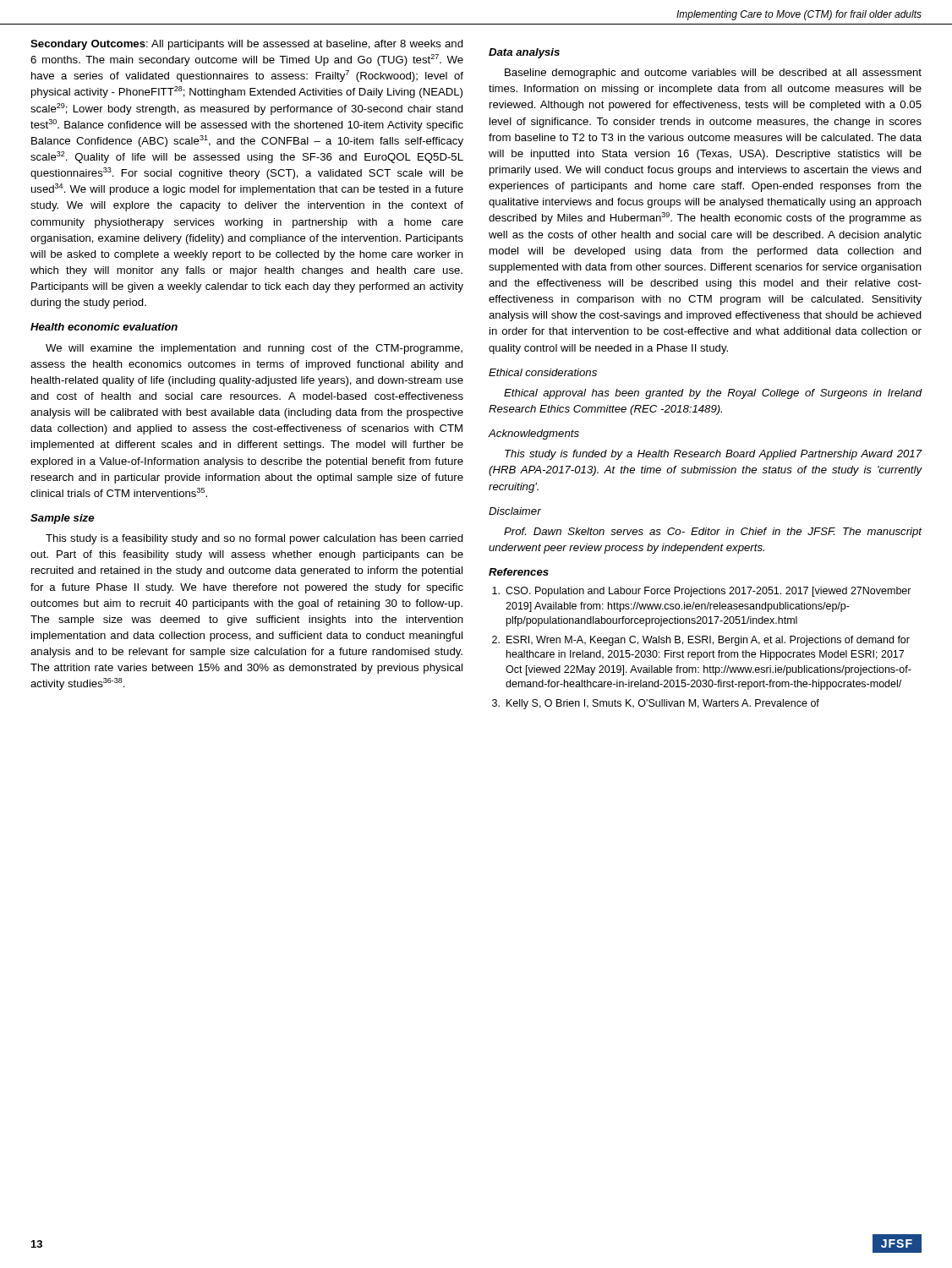
Task: Navigate to the element starting "Ethical approval has been"
Action: tap(705, 401)
